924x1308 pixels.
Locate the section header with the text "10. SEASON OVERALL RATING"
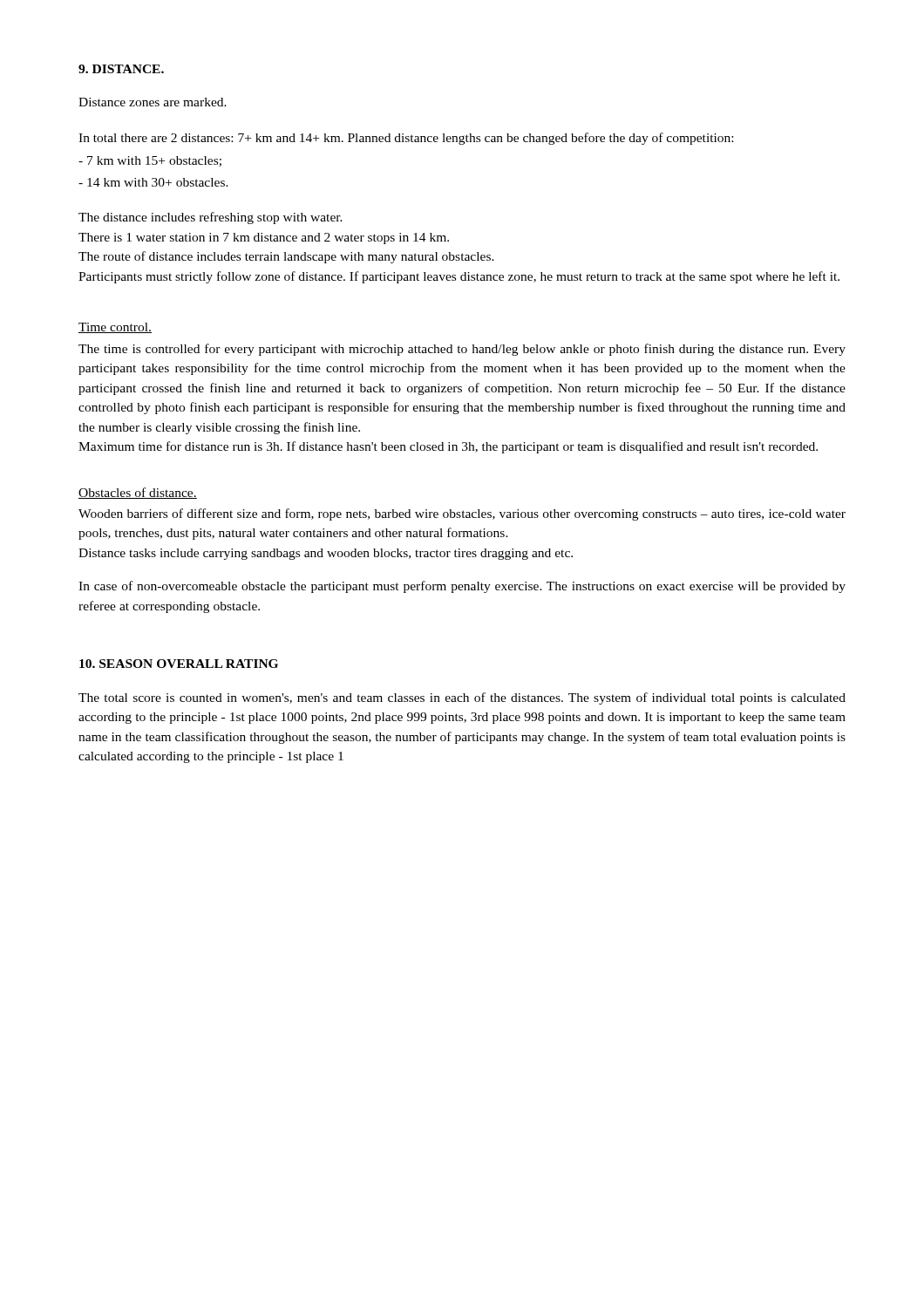click(179, 663)
